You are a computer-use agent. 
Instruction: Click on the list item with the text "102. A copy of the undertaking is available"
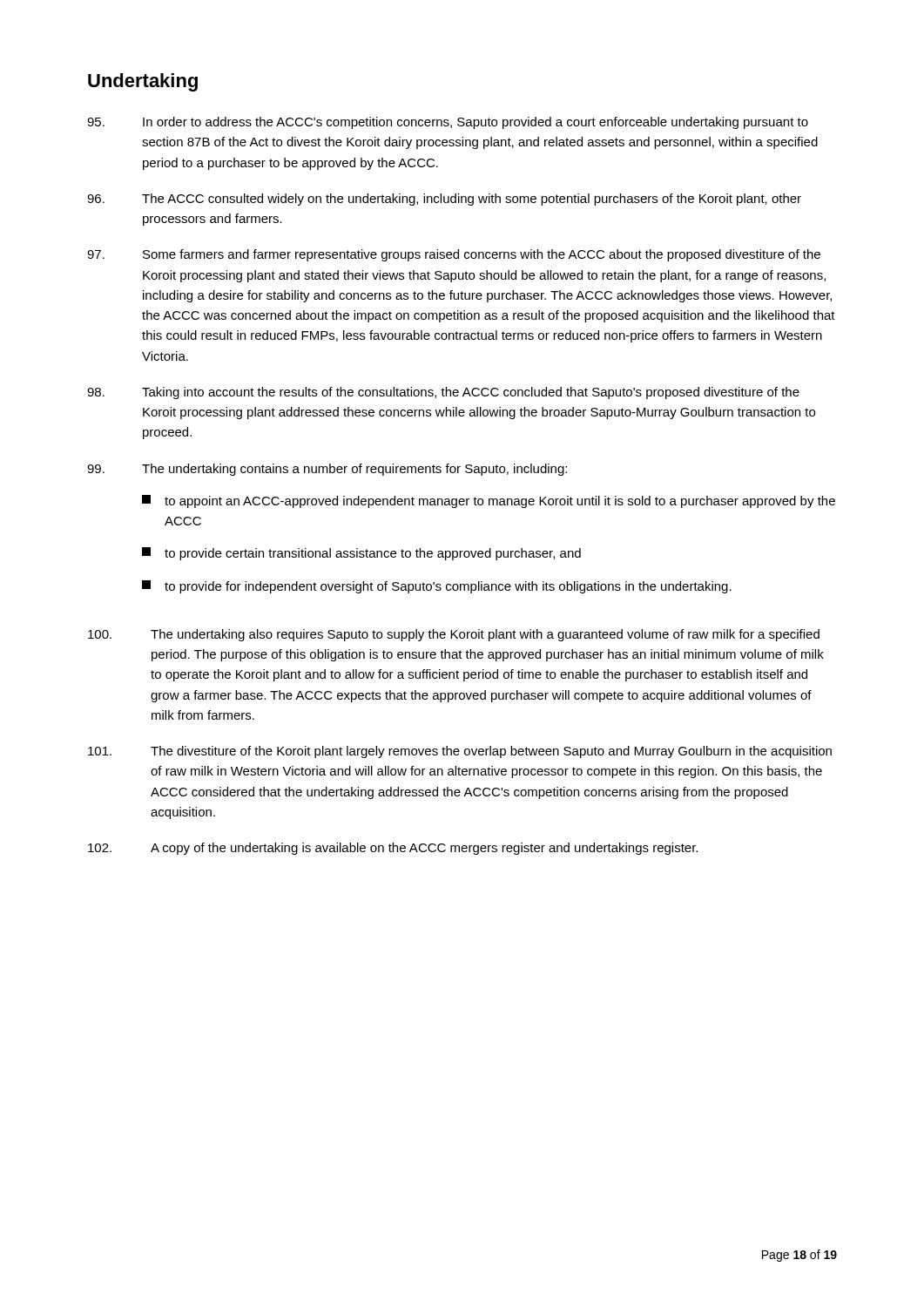[462, 848]
